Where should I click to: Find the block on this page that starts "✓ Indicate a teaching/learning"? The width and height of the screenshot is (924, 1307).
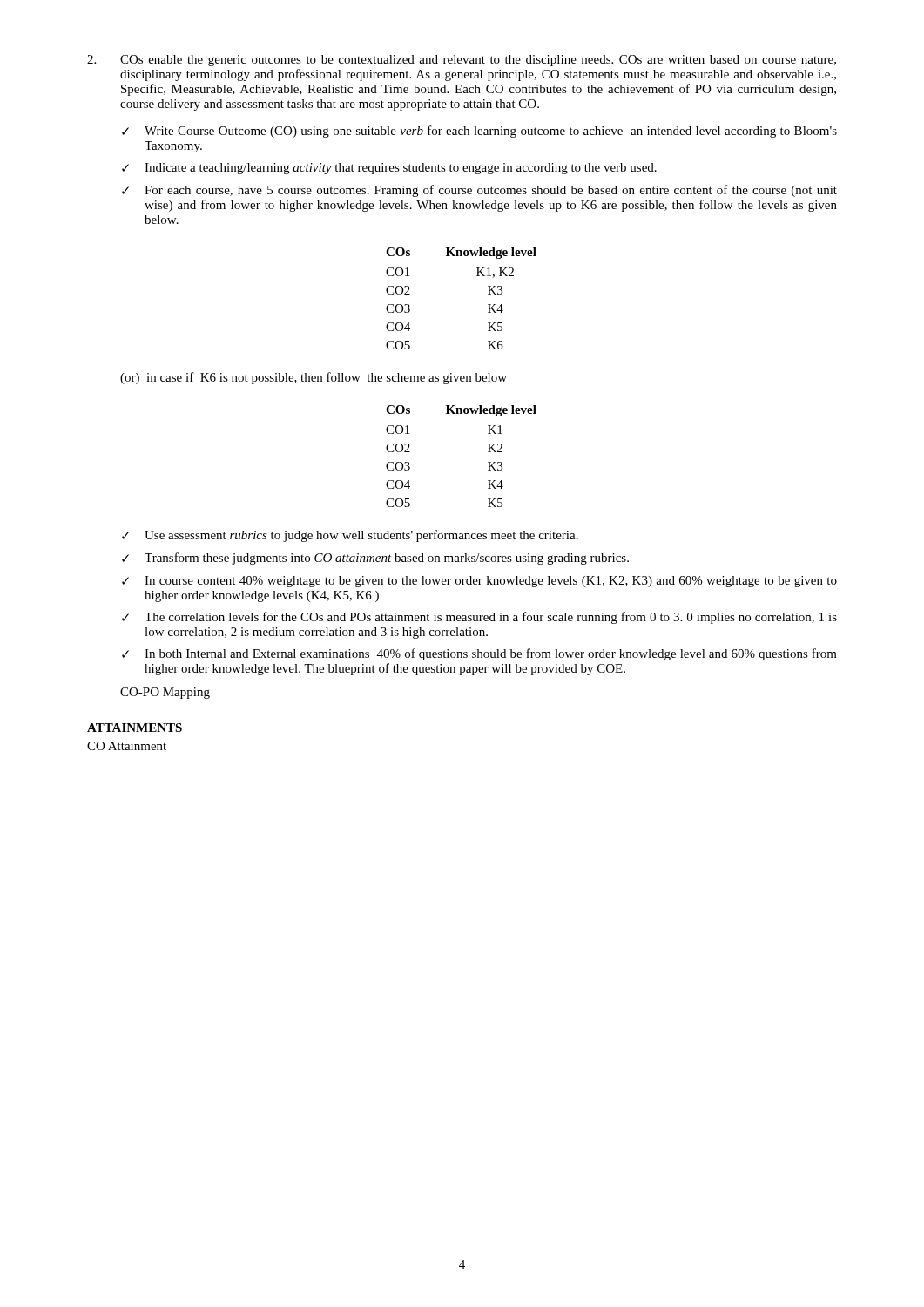click(x=479, y=168)
